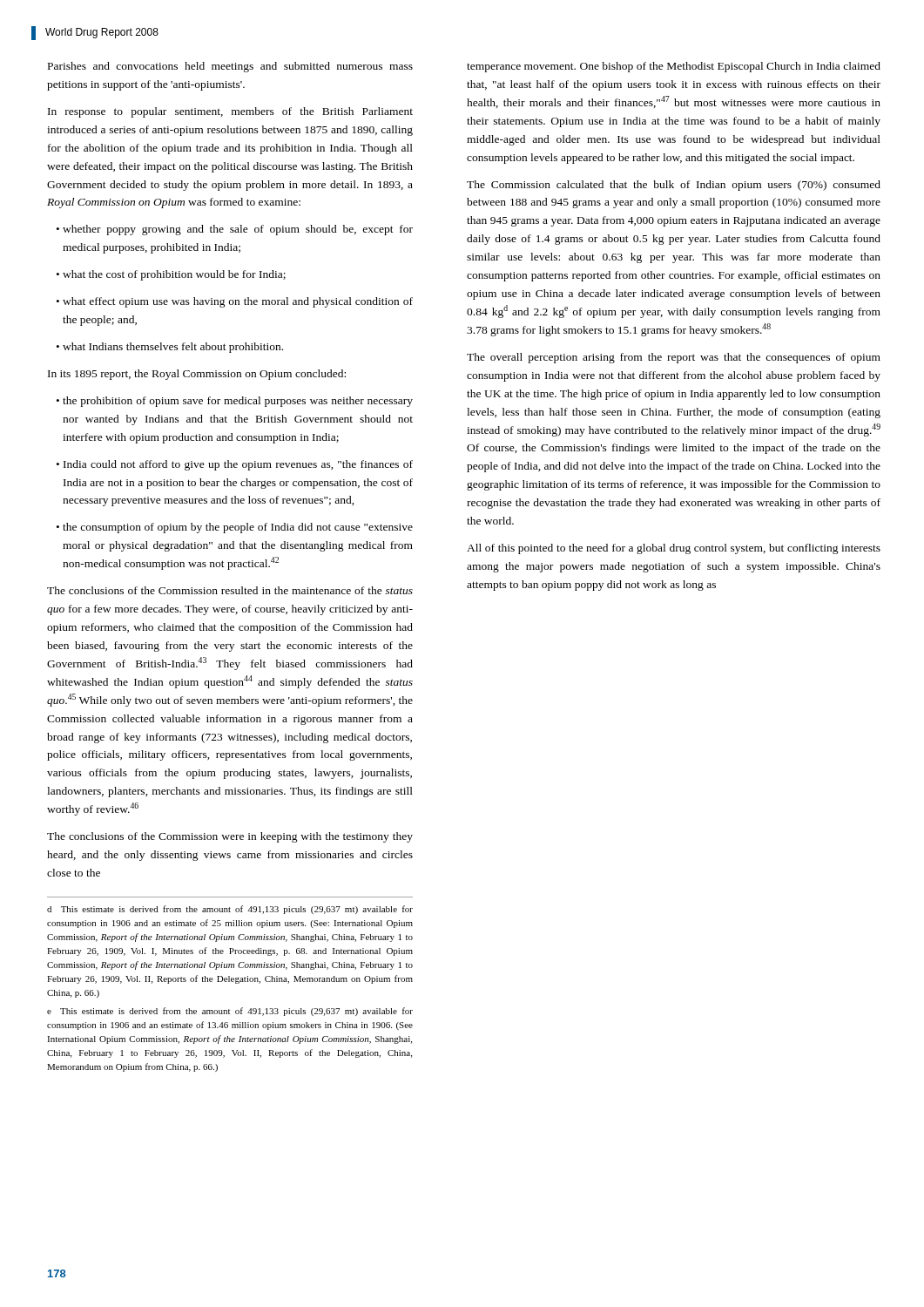The width and height of the screenshot is (924, 1307).
Task: Click on the text block starting "In its 1895 report,"
Action: [230, 374]
